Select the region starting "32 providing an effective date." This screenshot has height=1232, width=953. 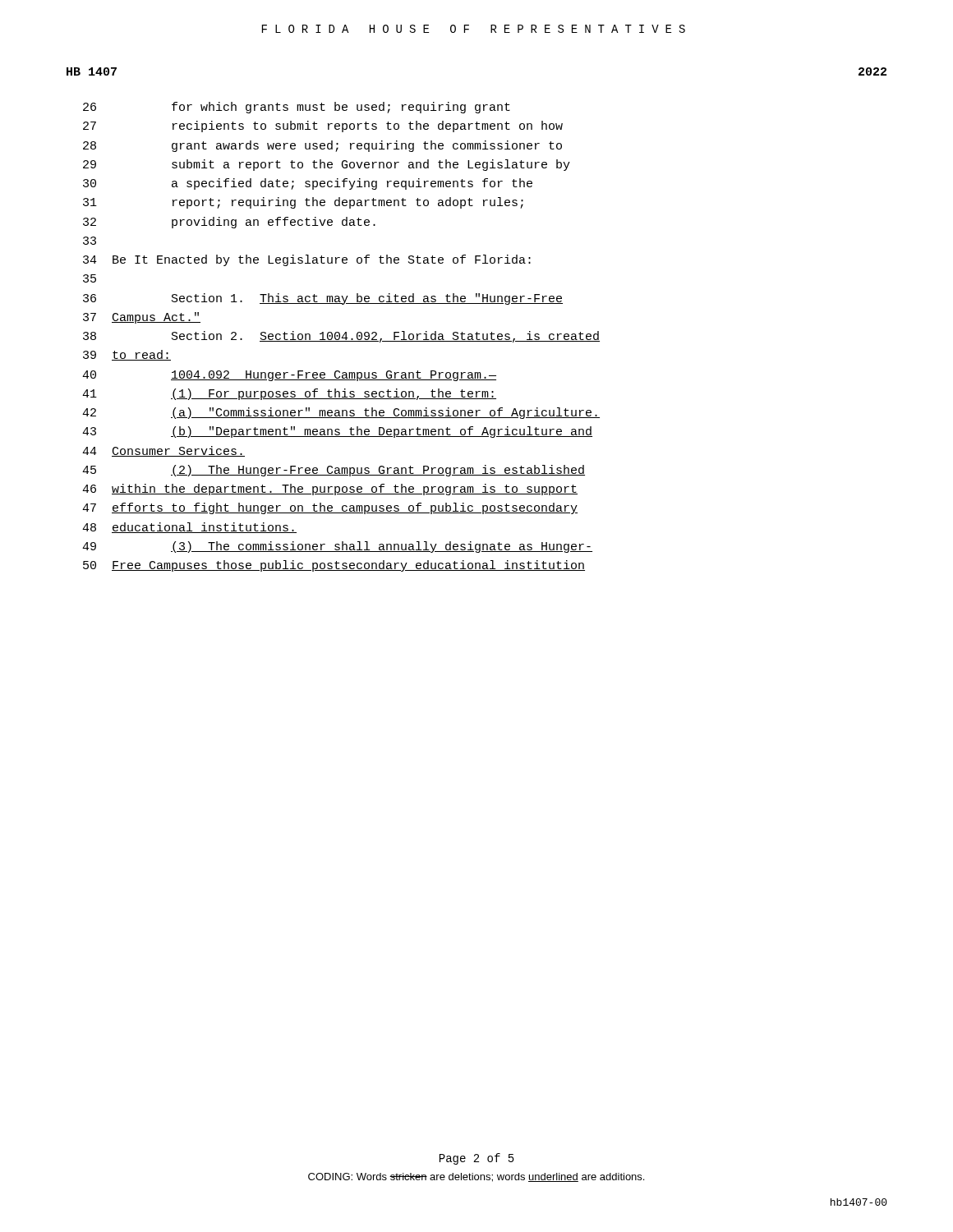[222, 223]
